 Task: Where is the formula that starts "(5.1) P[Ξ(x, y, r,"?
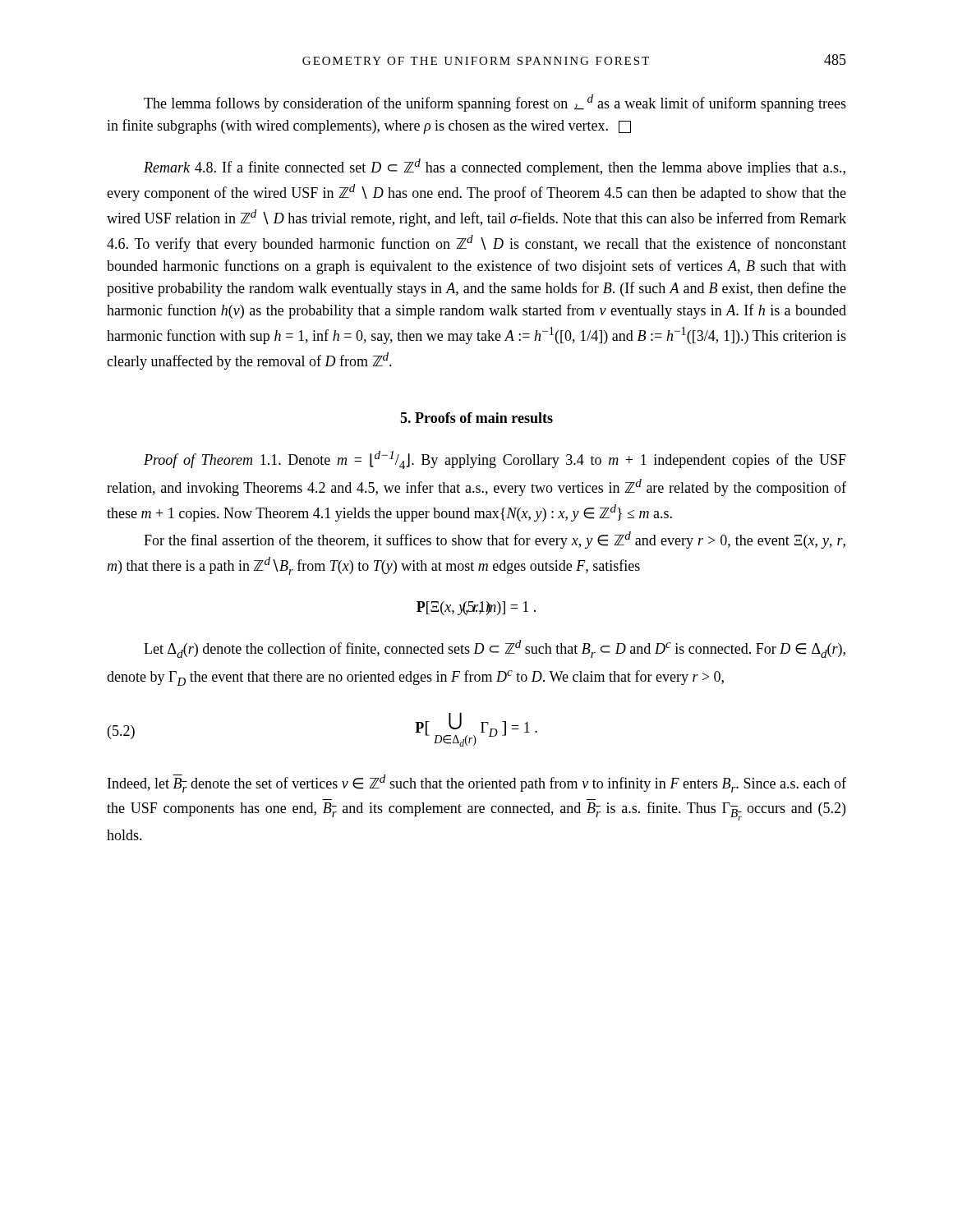tap(476, 607)
